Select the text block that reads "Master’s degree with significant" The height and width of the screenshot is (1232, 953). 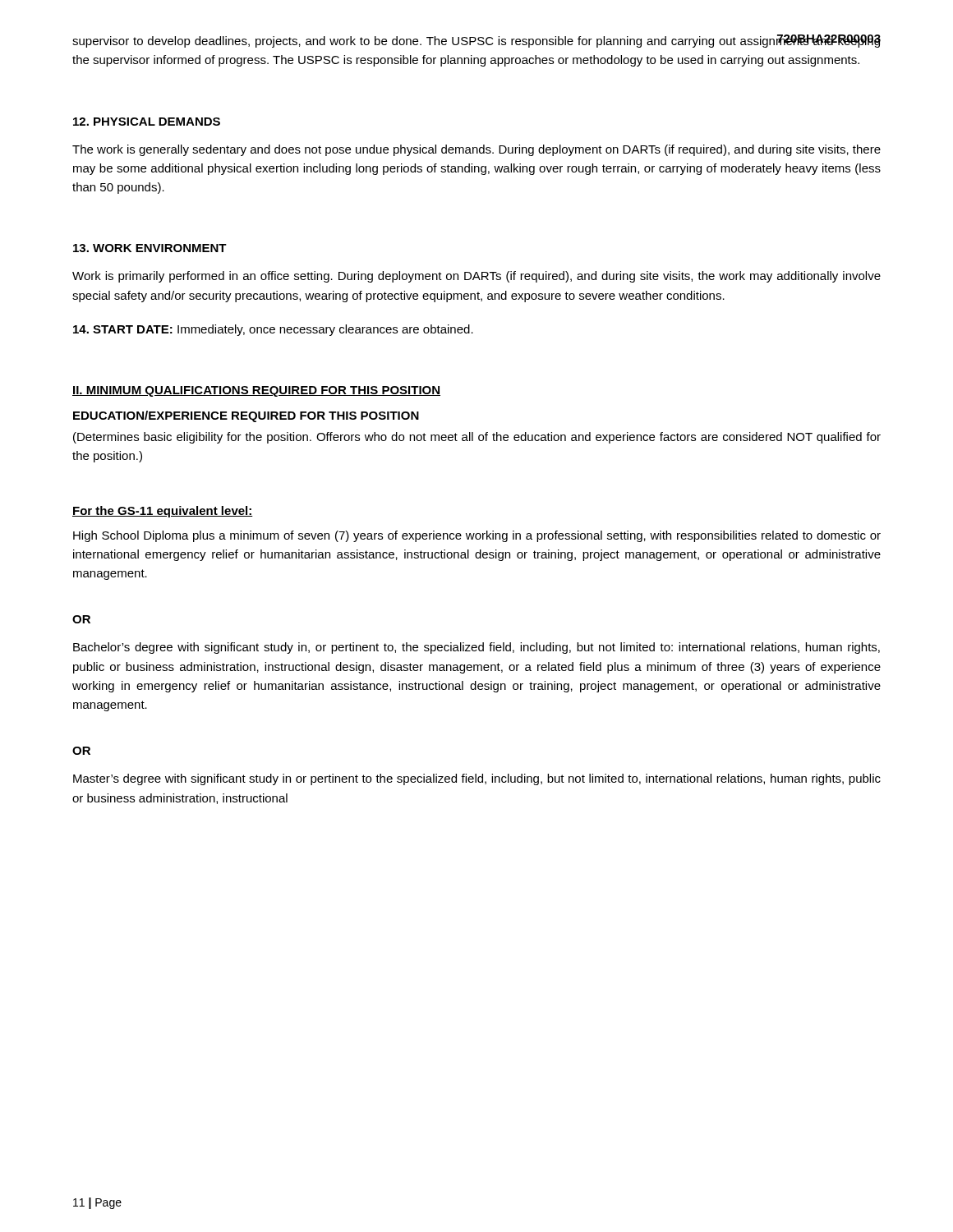click(x=476, y=788)
